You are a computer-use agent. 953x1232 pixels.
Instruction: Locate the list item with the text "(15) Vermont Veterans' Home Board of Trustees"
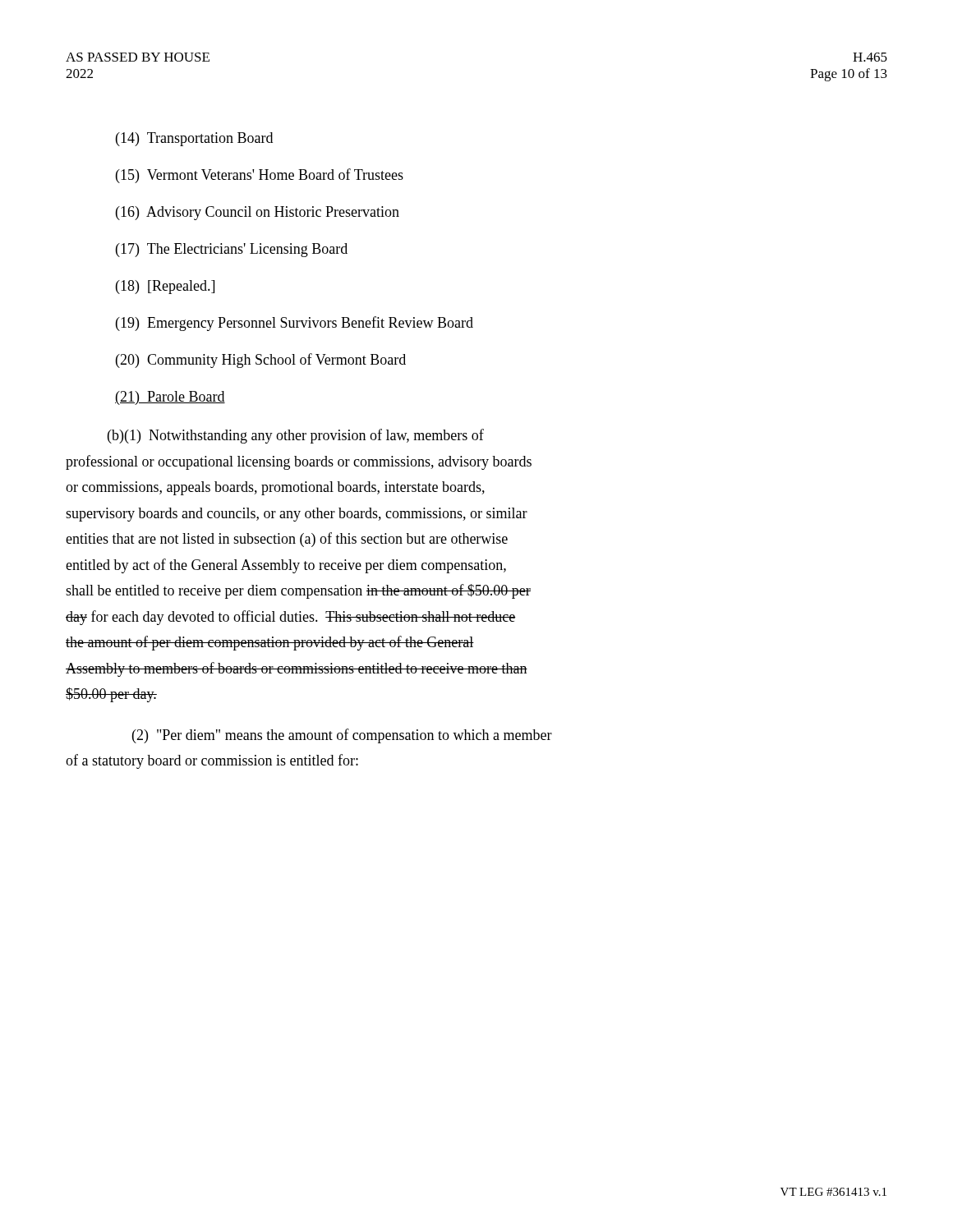click(x=259, y=175)
